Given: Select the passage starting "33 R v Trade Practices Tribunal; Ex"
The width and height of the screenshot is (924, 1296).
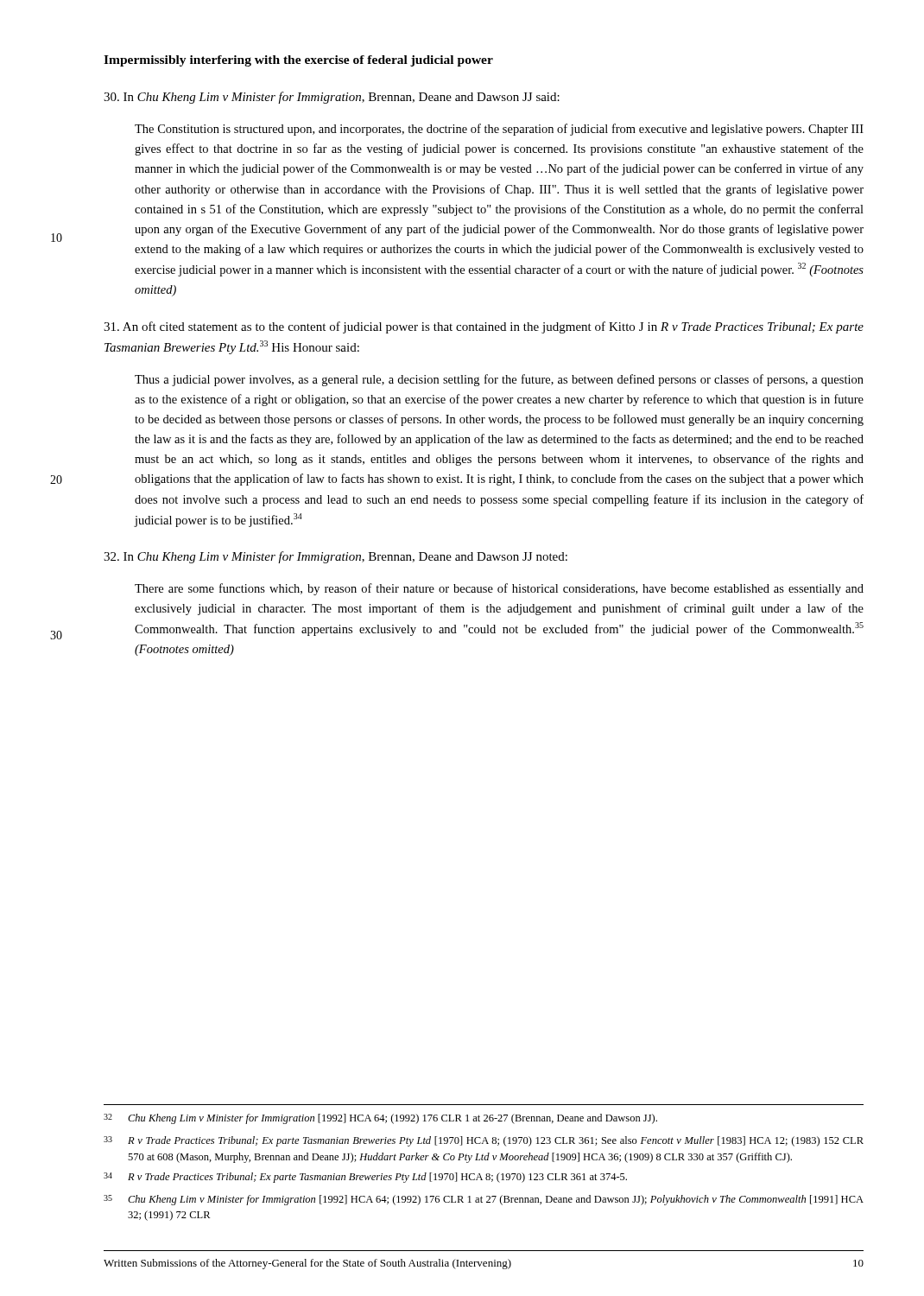Looking at the screenshot, I should pyautogui.click(x=484, y=1149).
